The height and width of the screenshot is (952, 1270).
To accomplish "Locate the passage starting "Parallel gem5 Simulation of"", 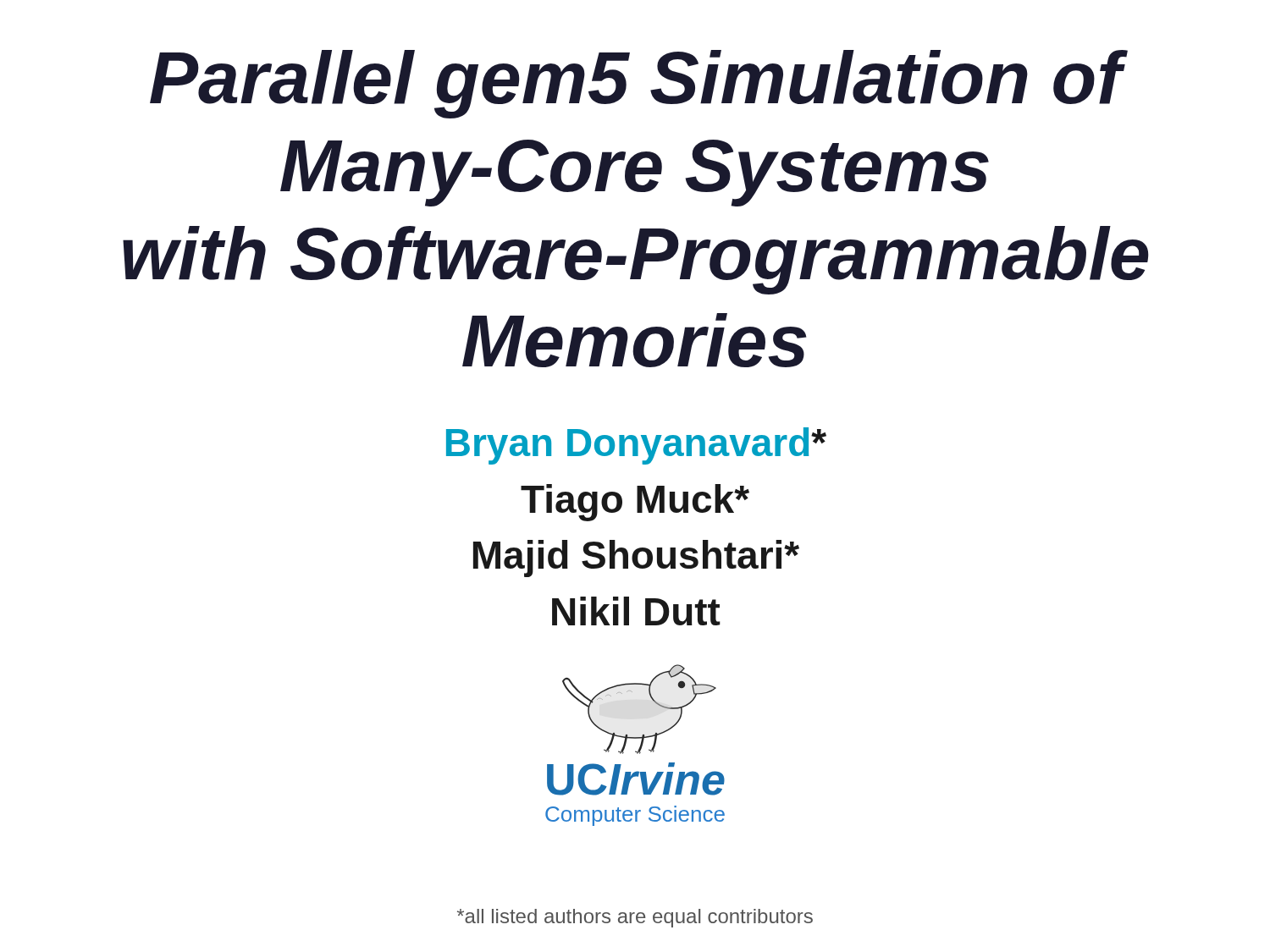I will 635,210.
